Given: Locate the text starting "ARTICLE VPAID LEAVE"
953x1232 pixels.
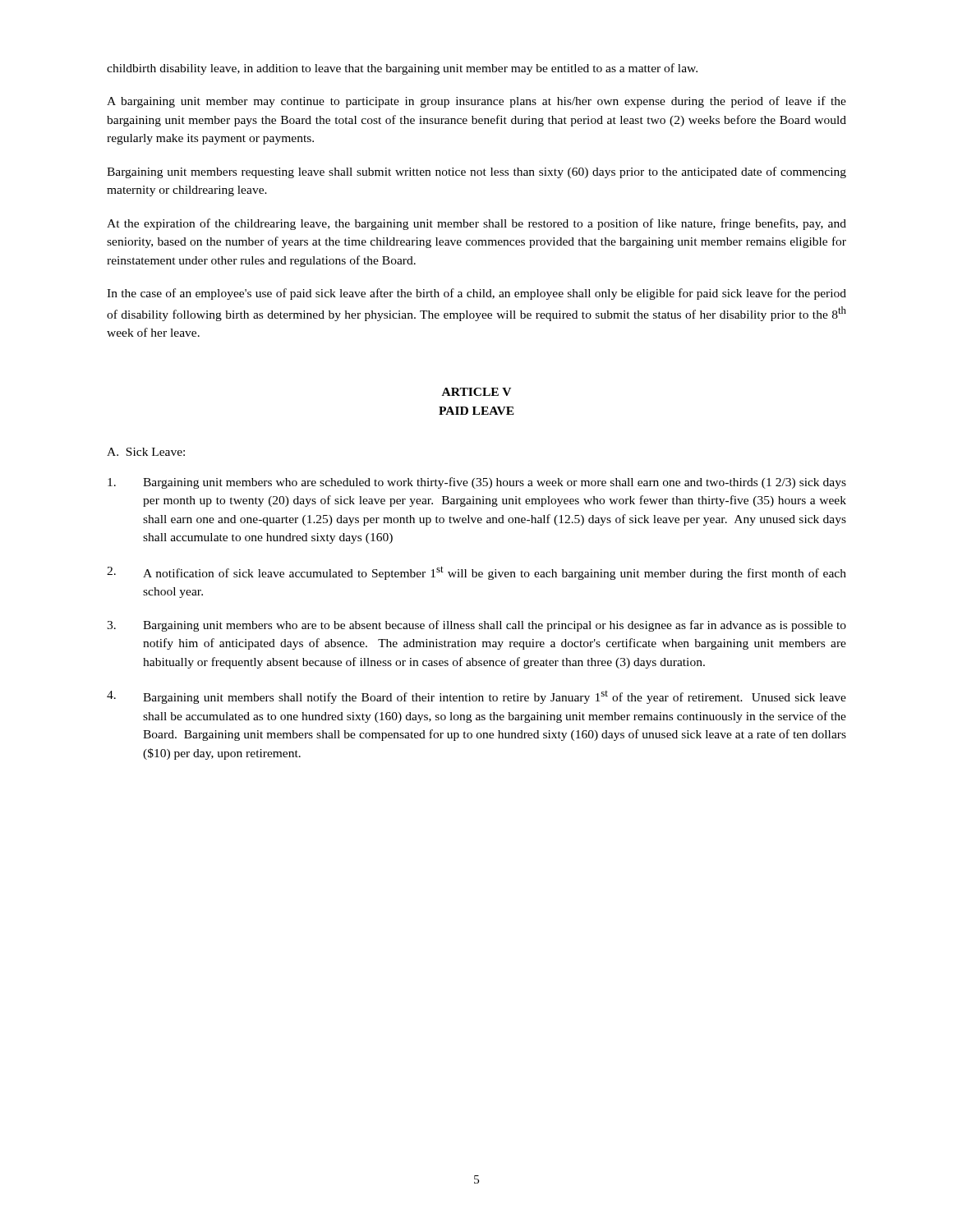Looking at the screenshot, I should 476,401.
